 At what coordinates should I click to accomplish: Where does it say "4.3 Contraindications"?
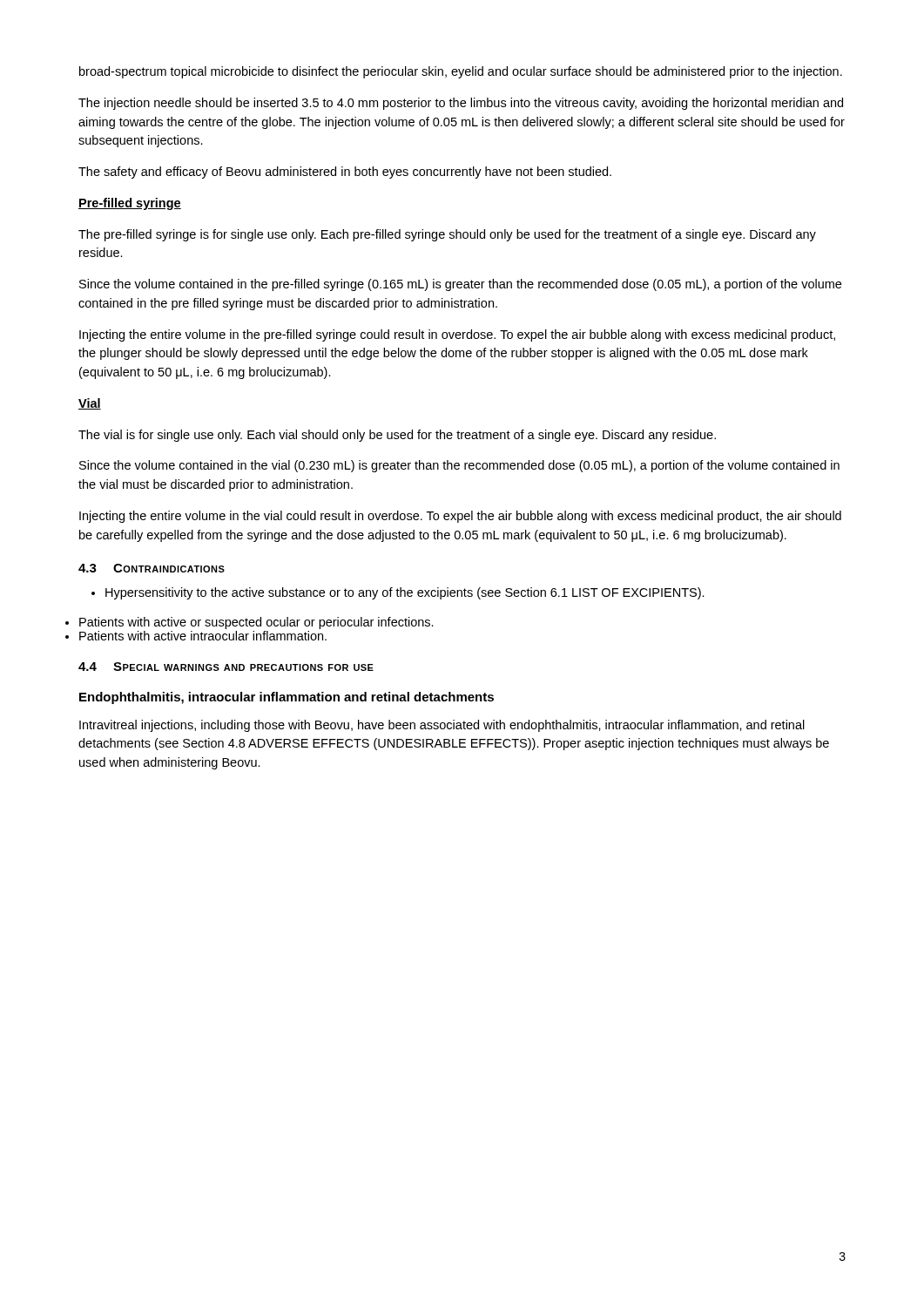(x=152, y=568)
